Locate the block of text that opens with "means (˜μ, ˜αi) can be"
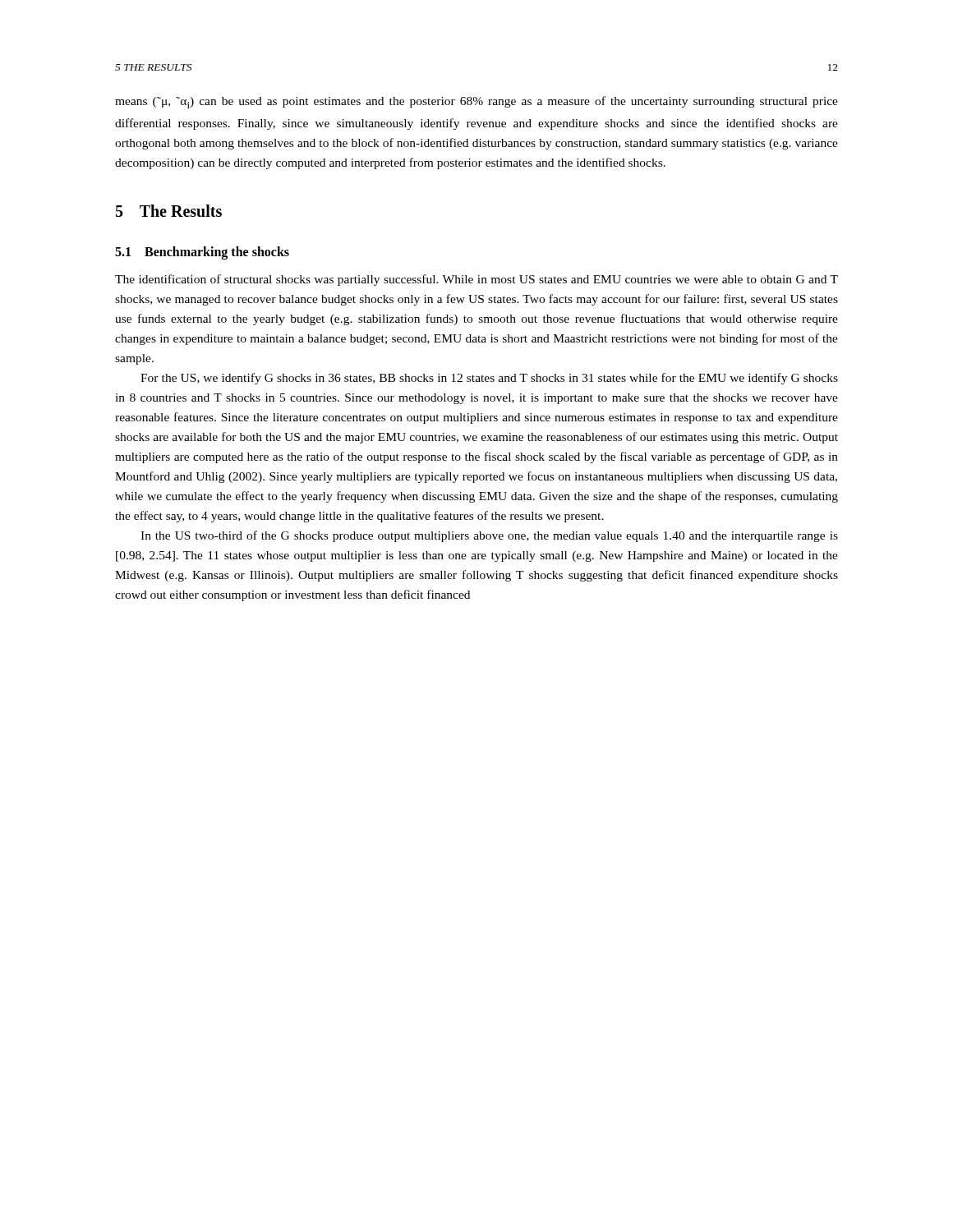Viewport: 953px width, 1232px height. [x=476, y=132]
